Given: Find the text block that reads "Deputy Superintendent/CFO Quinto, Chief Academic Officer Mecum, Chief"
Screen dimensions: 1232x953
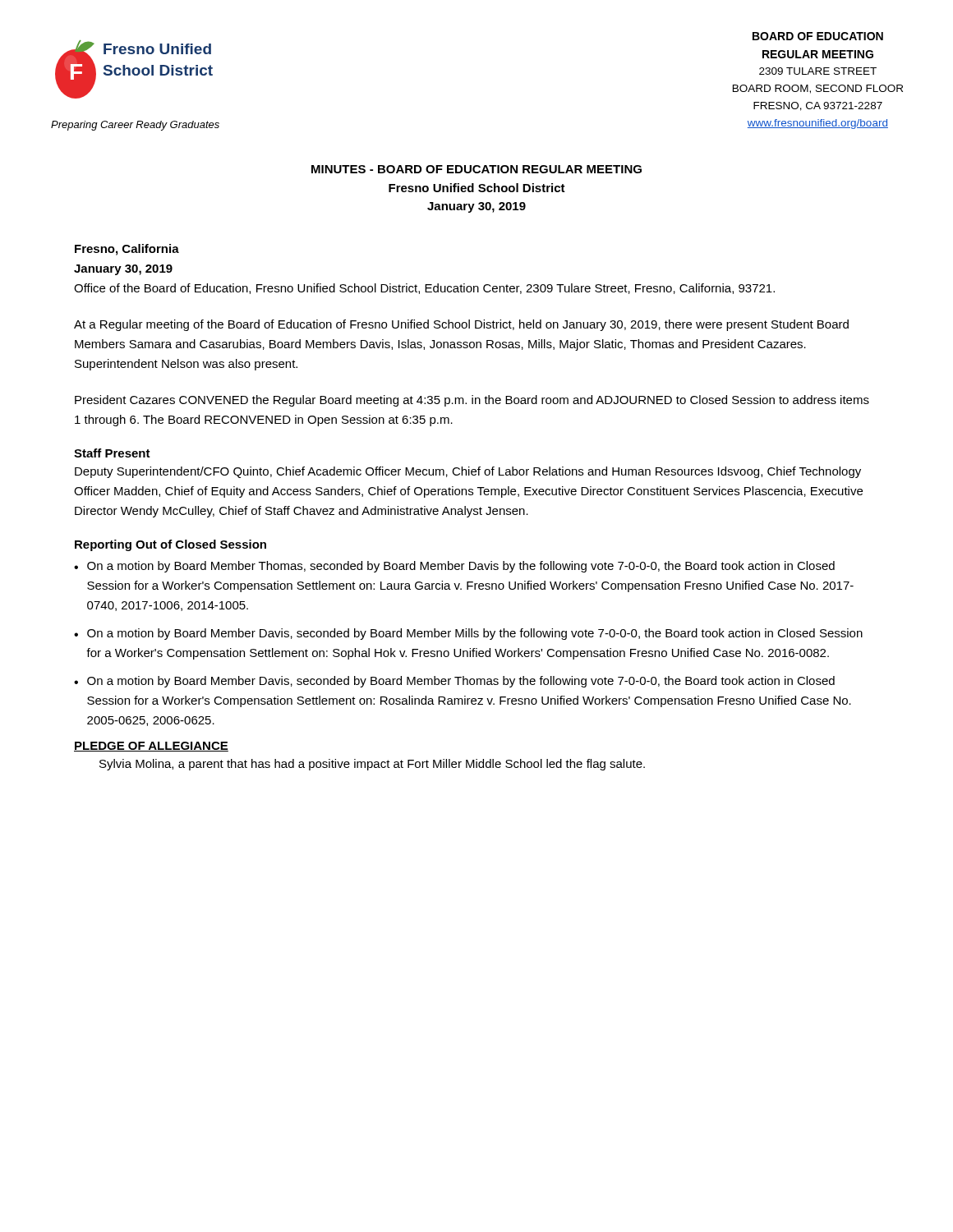Looking at the screenshot, I should click(x=476, y=491).
